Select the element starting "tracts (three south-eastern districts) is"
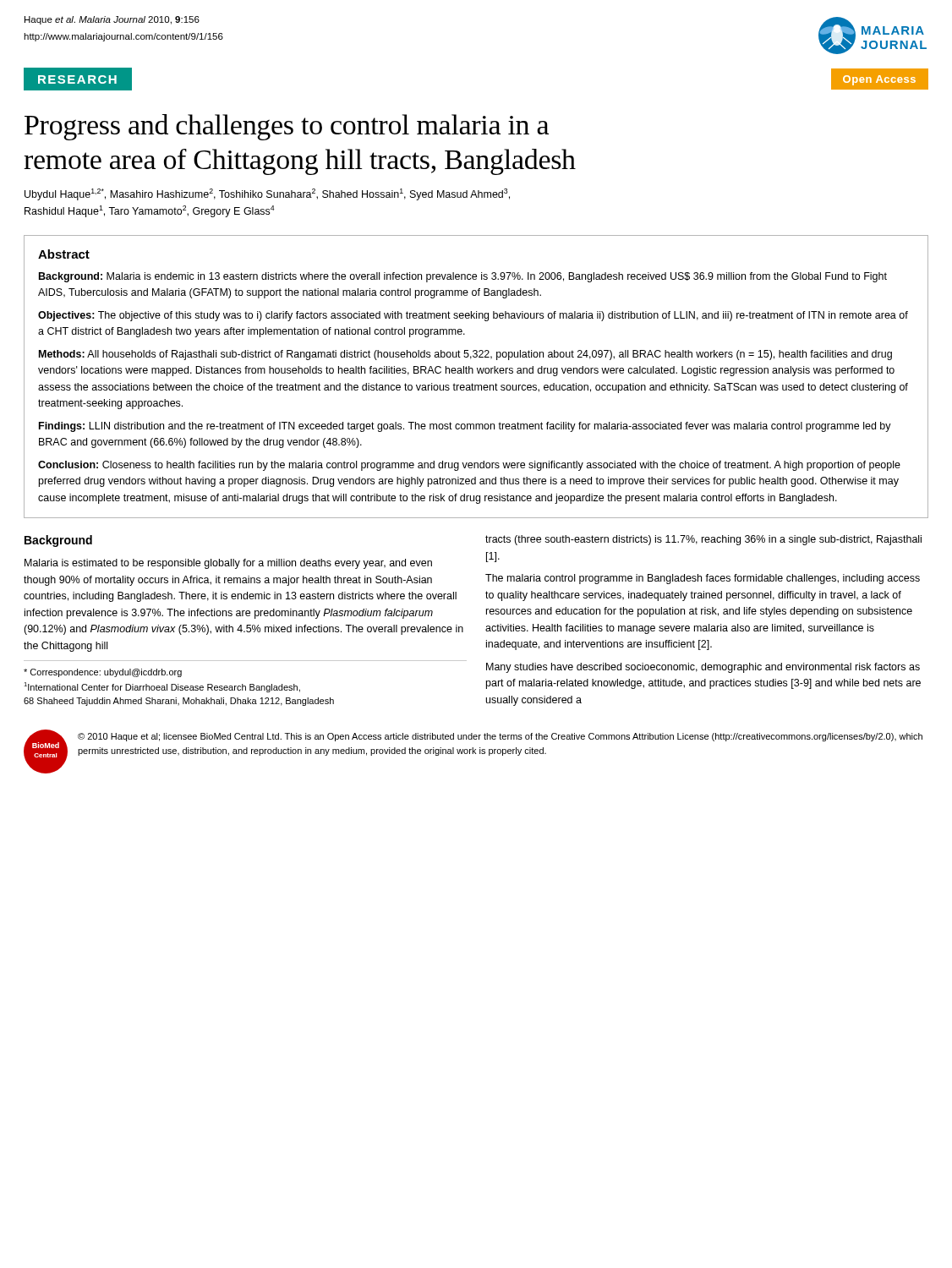The width and height of the screenshot is (952, 1268). 707,620
